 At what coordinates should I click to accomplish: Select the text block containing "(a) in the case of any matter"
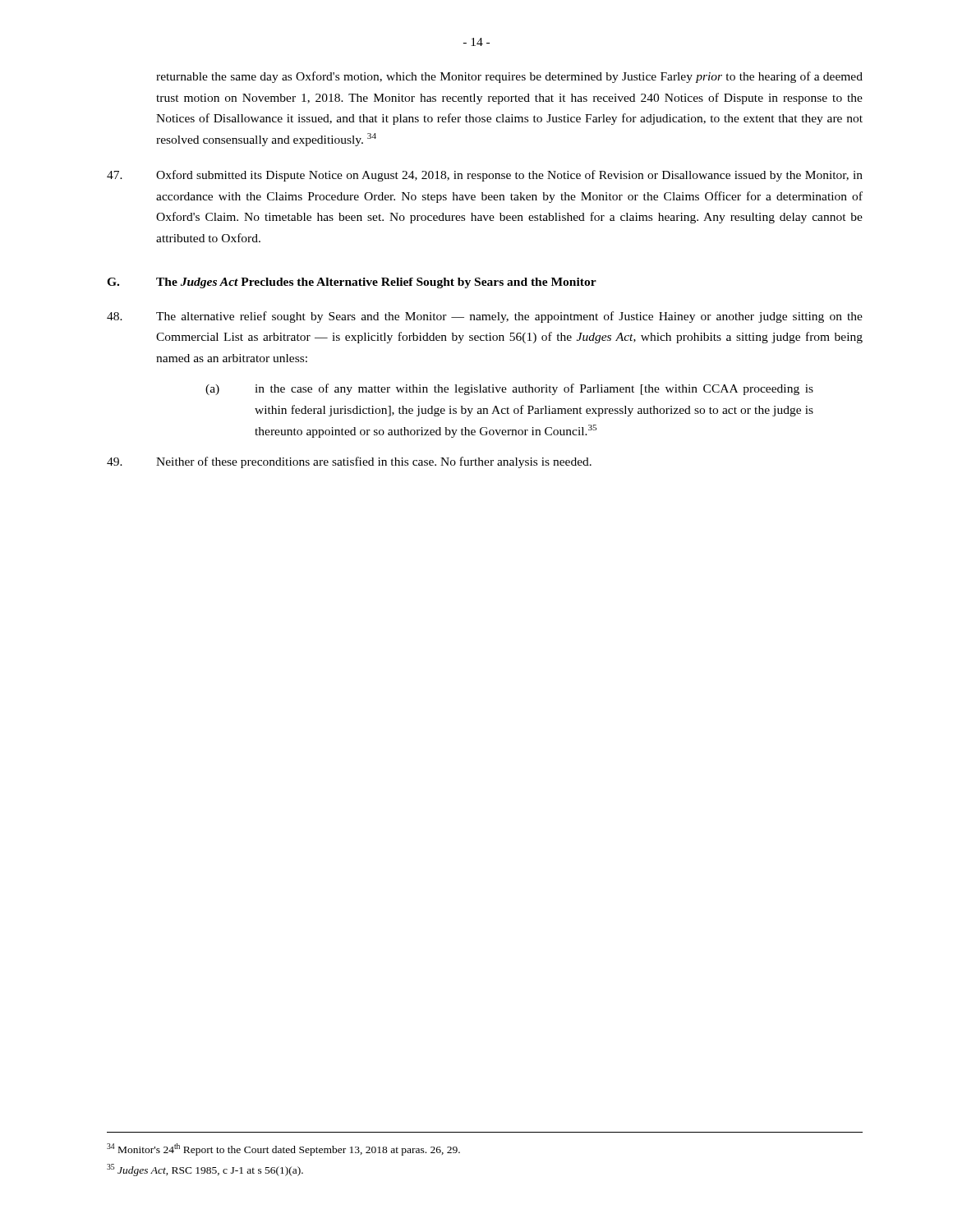pyautogui.click(x=509, y=410)
